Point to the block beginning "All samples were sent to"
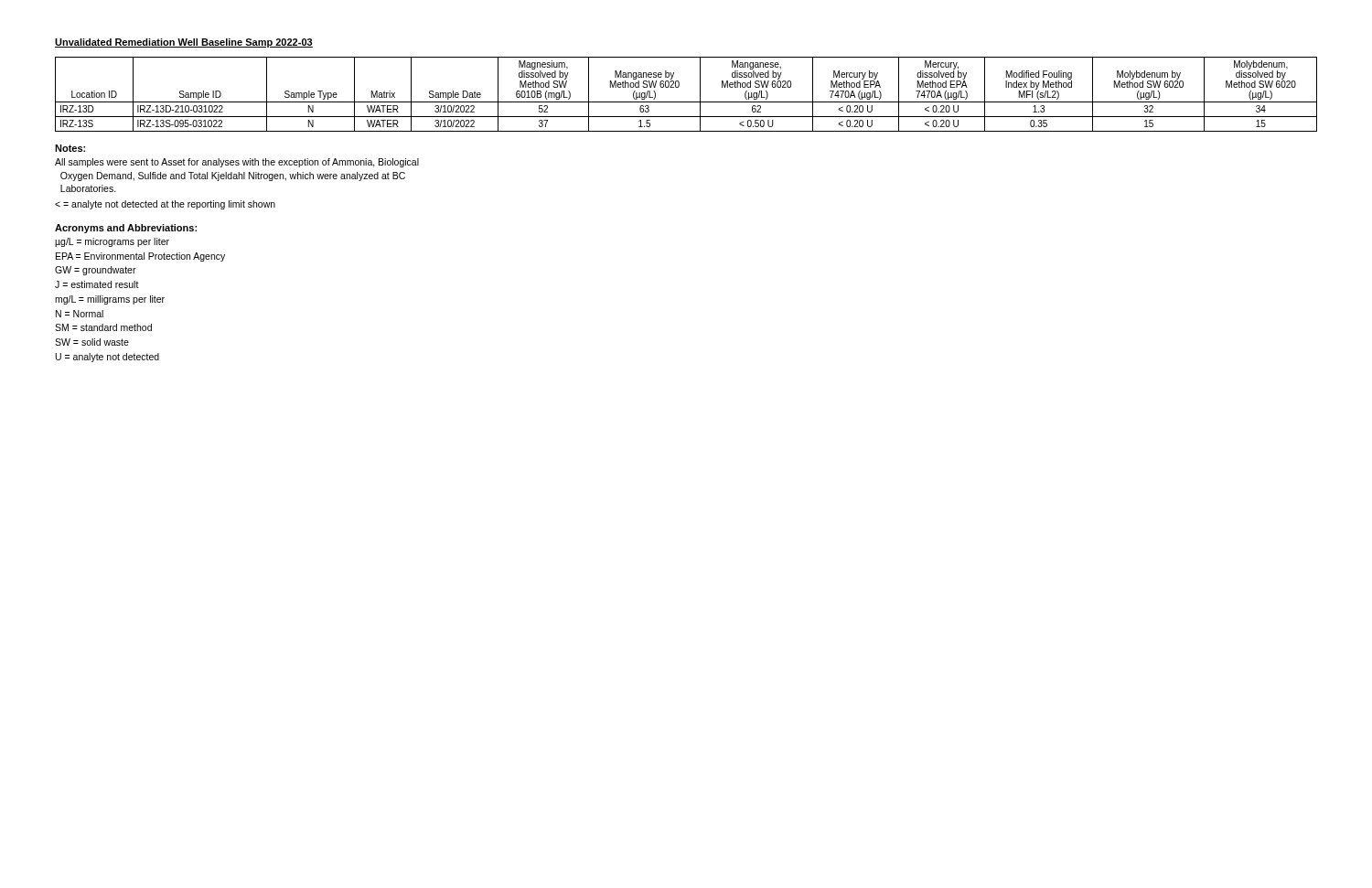Screen dimensions: 888x1372 [x=237, y=175]
